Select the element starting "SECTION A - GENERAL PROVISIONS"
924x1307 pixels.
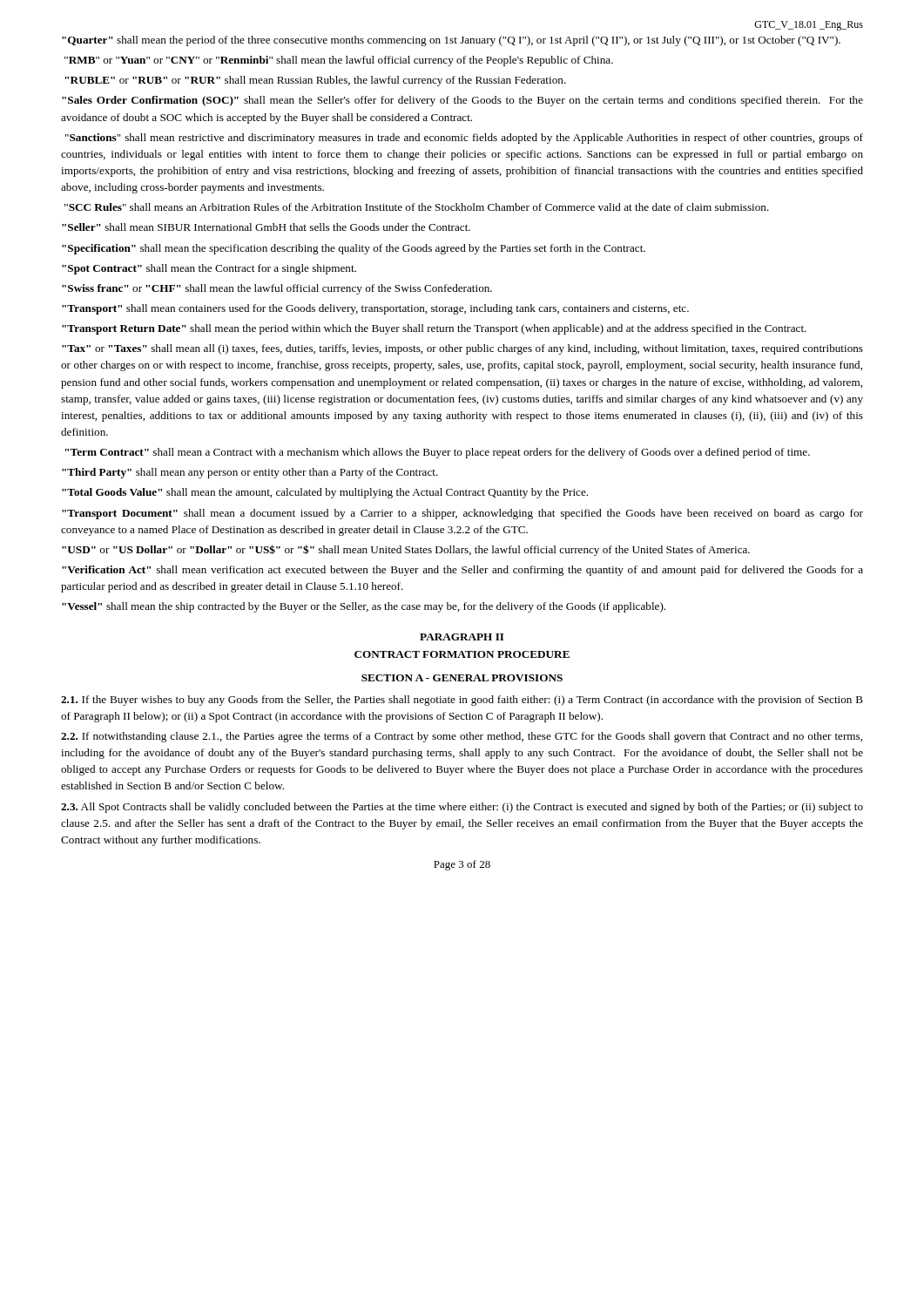click(462, 677)
